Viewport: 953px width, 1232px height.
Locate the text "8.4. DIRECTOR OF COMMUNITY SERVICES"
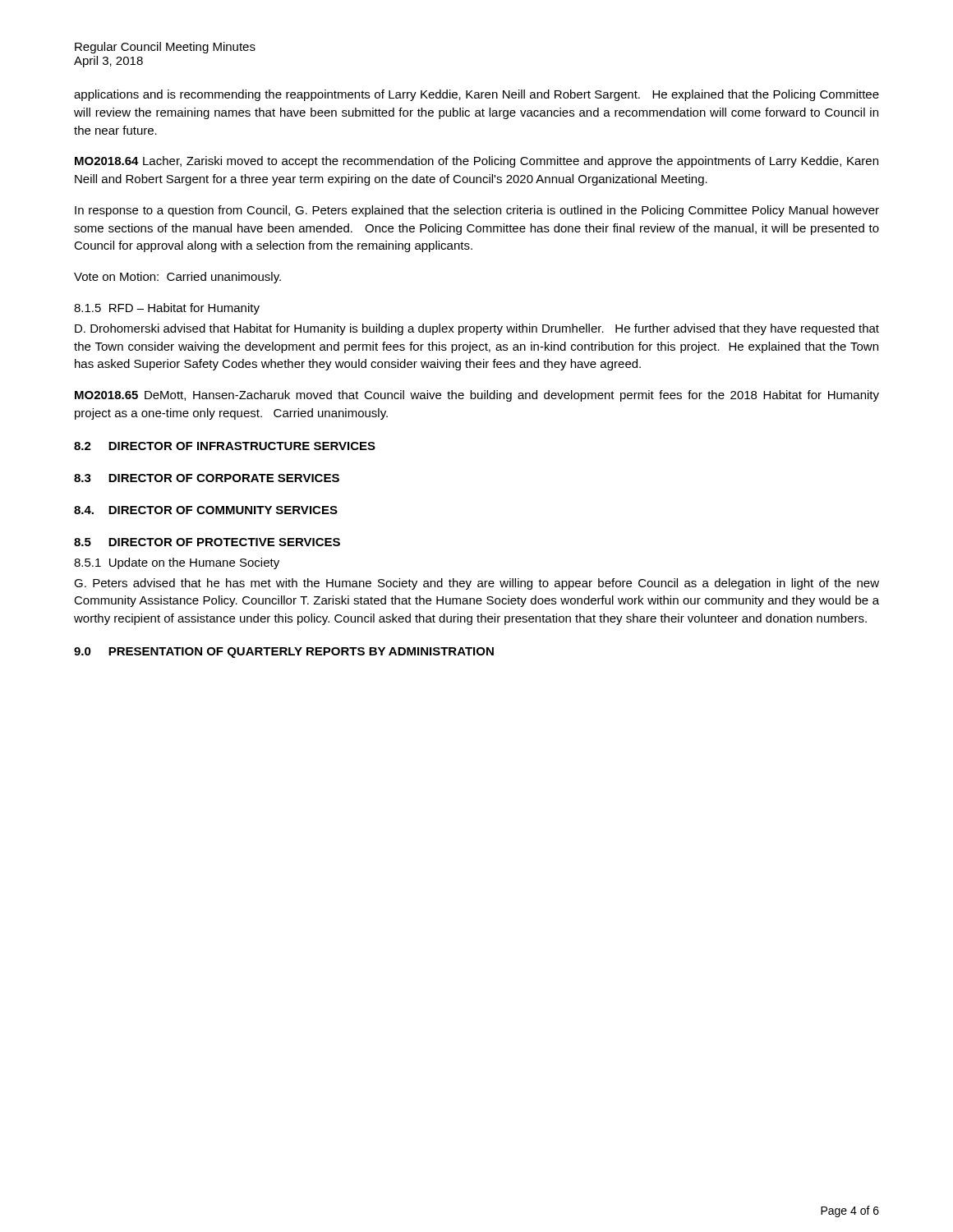pos(206,509)
